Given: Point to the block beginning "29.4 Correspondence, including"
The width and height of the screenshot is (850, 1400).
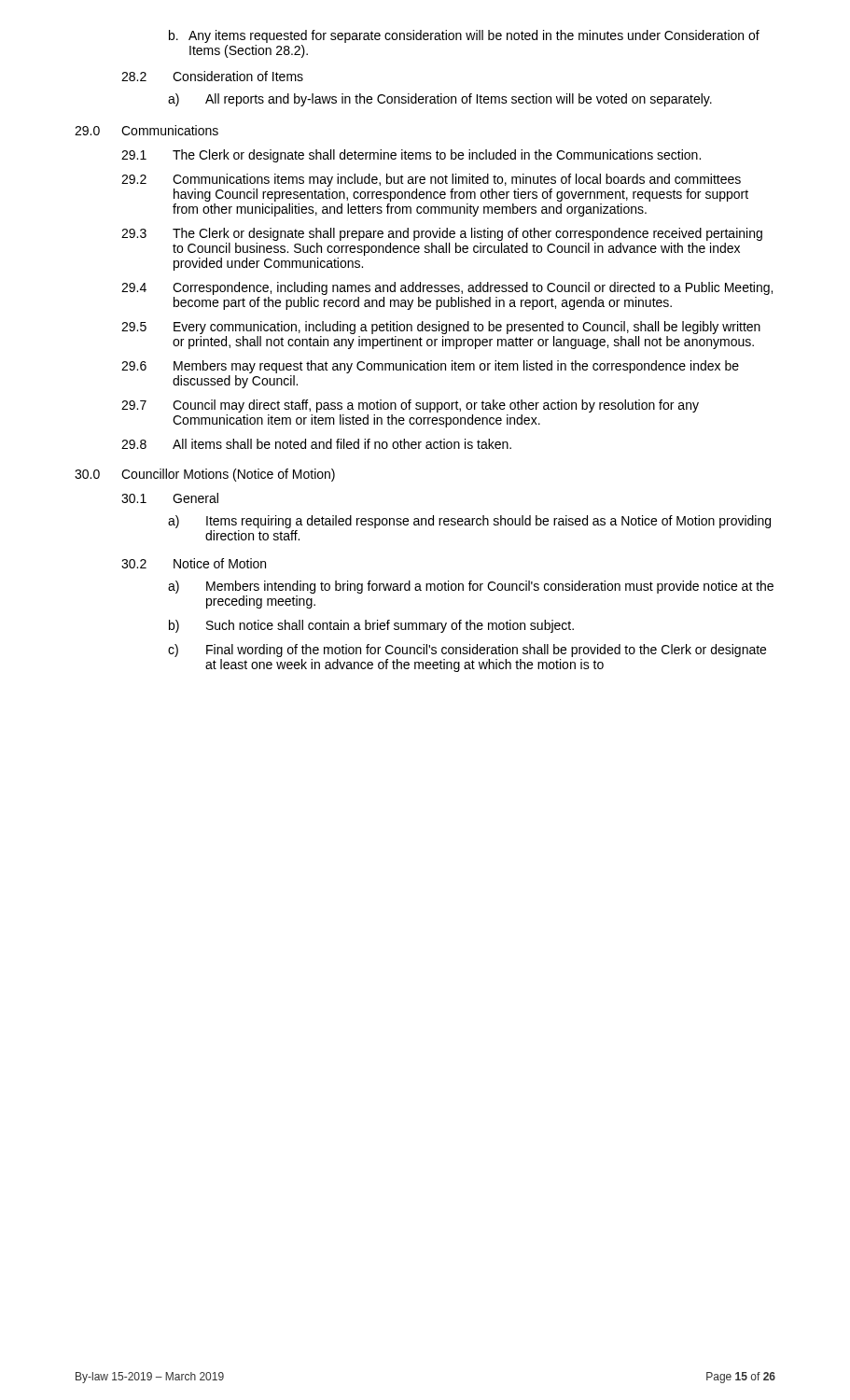Looking at the screenshot, I should pos(448,295).
